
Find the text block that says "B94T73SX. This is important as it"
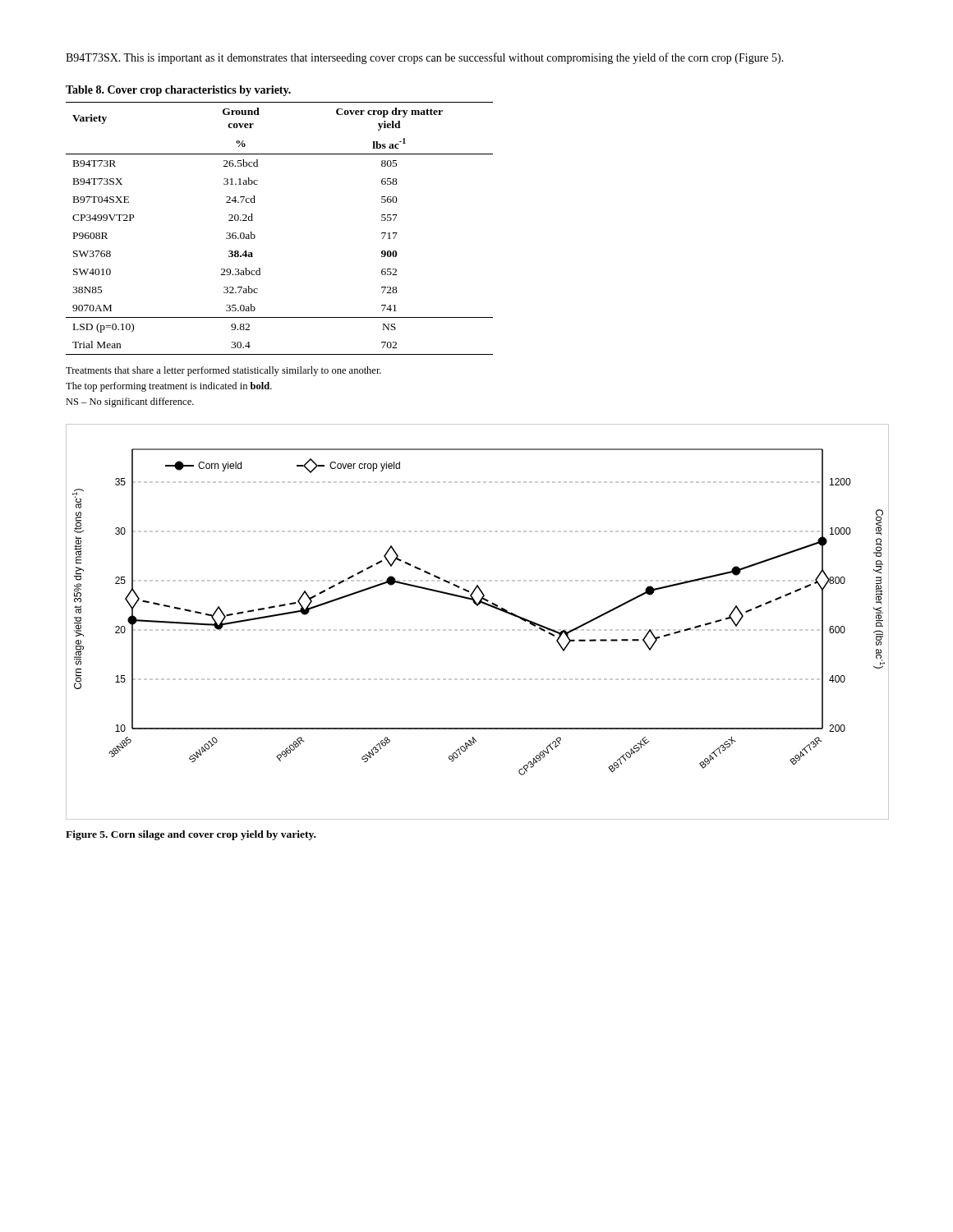point(425,58)
